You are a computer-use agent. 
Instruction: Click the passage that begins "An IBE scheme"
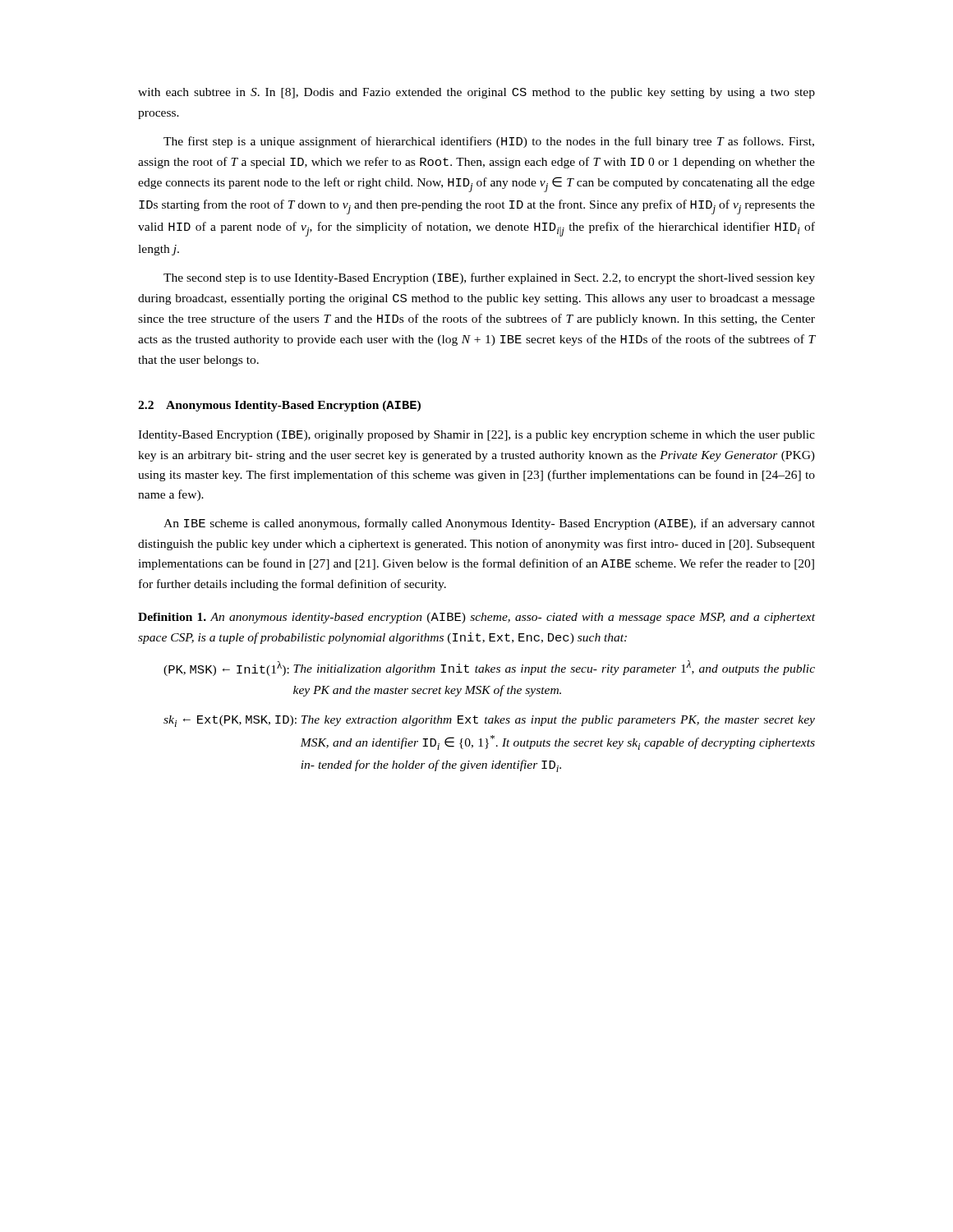click(476, 554)
